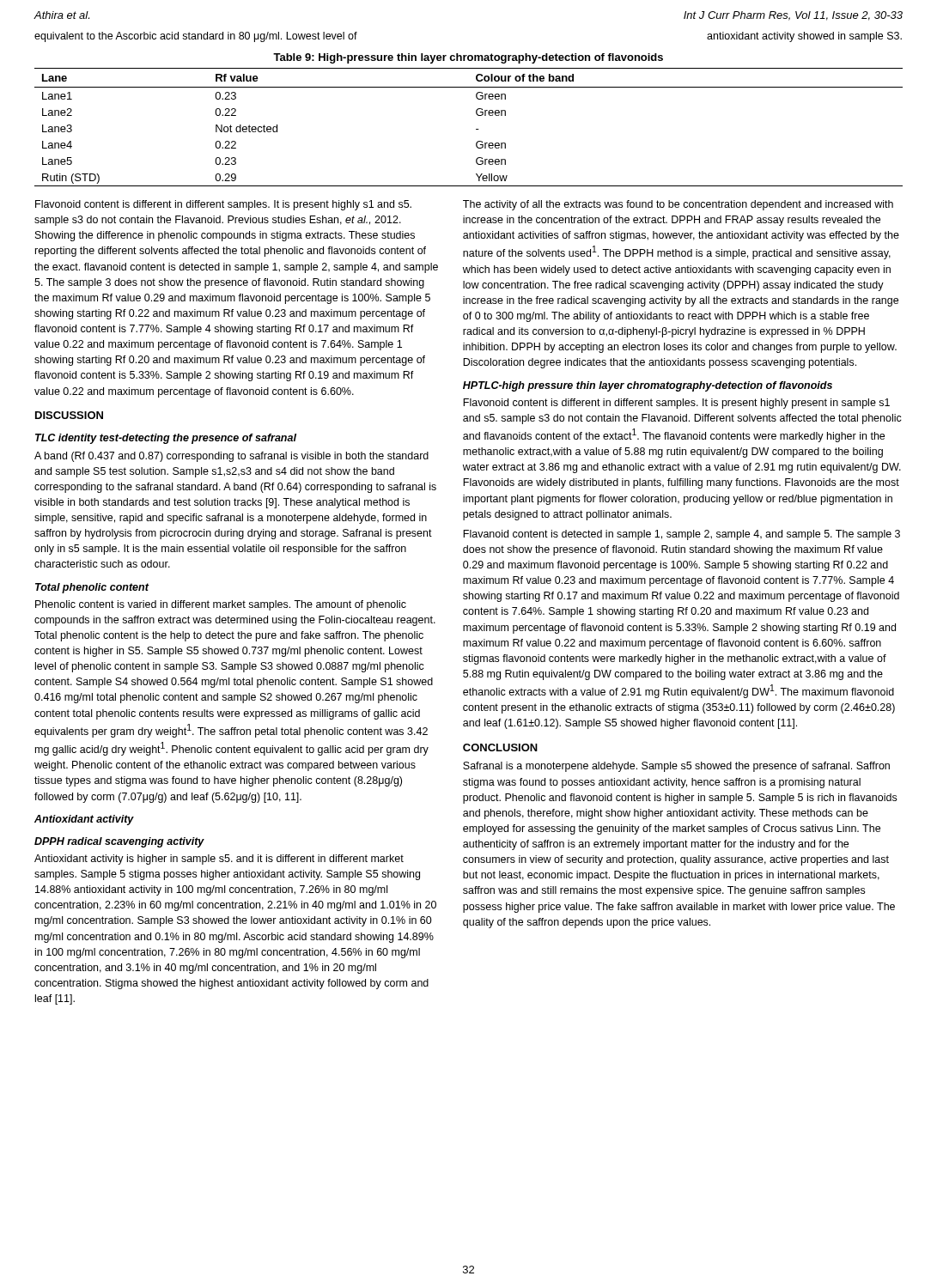Navigate to the passage starting "Flavanoid content is detected in sample"
This screenshot has height=1288, width=937.
click(x=683, y=629)
